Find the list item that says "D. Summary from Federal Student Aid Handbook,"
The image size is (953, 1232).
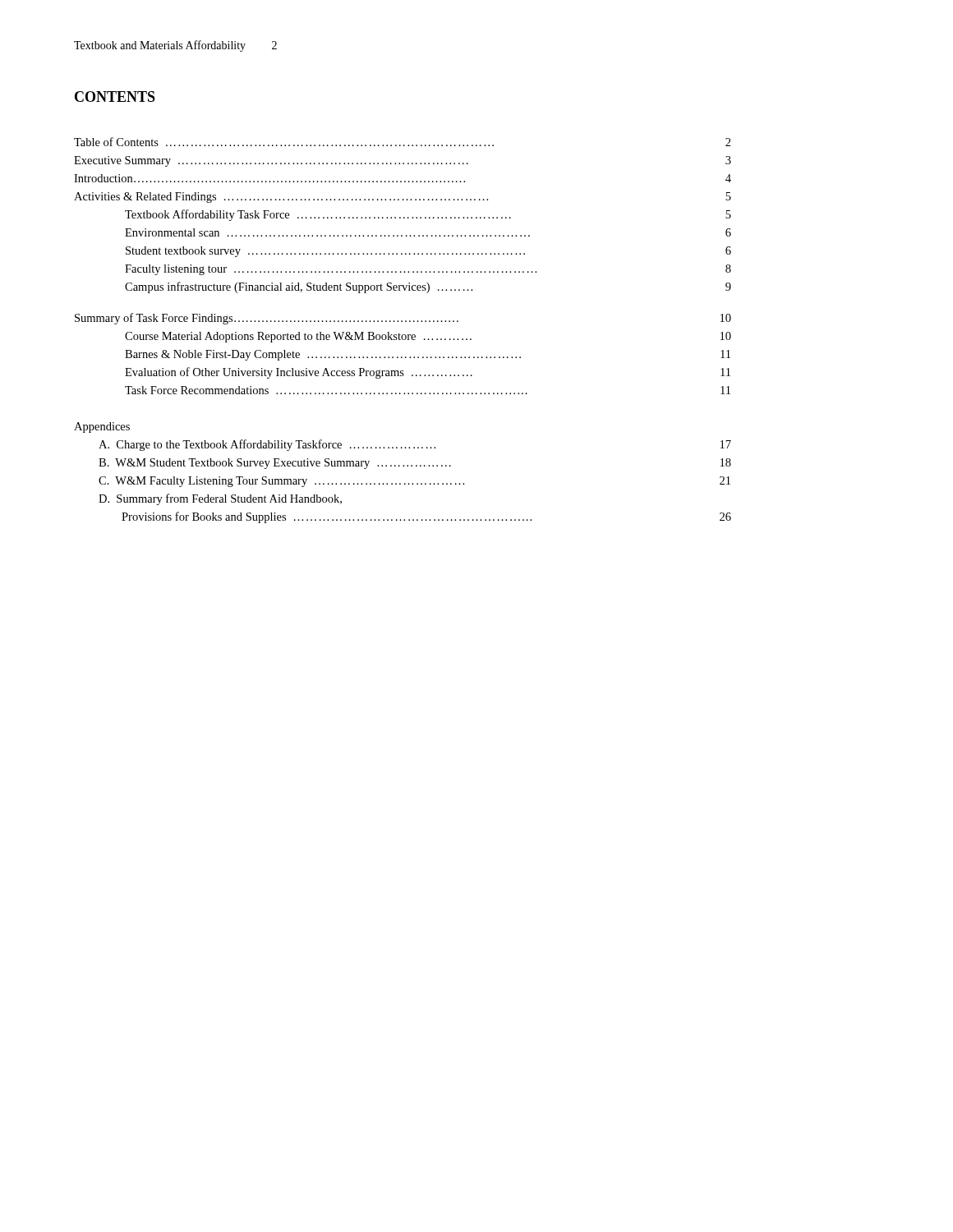point(403,508)
